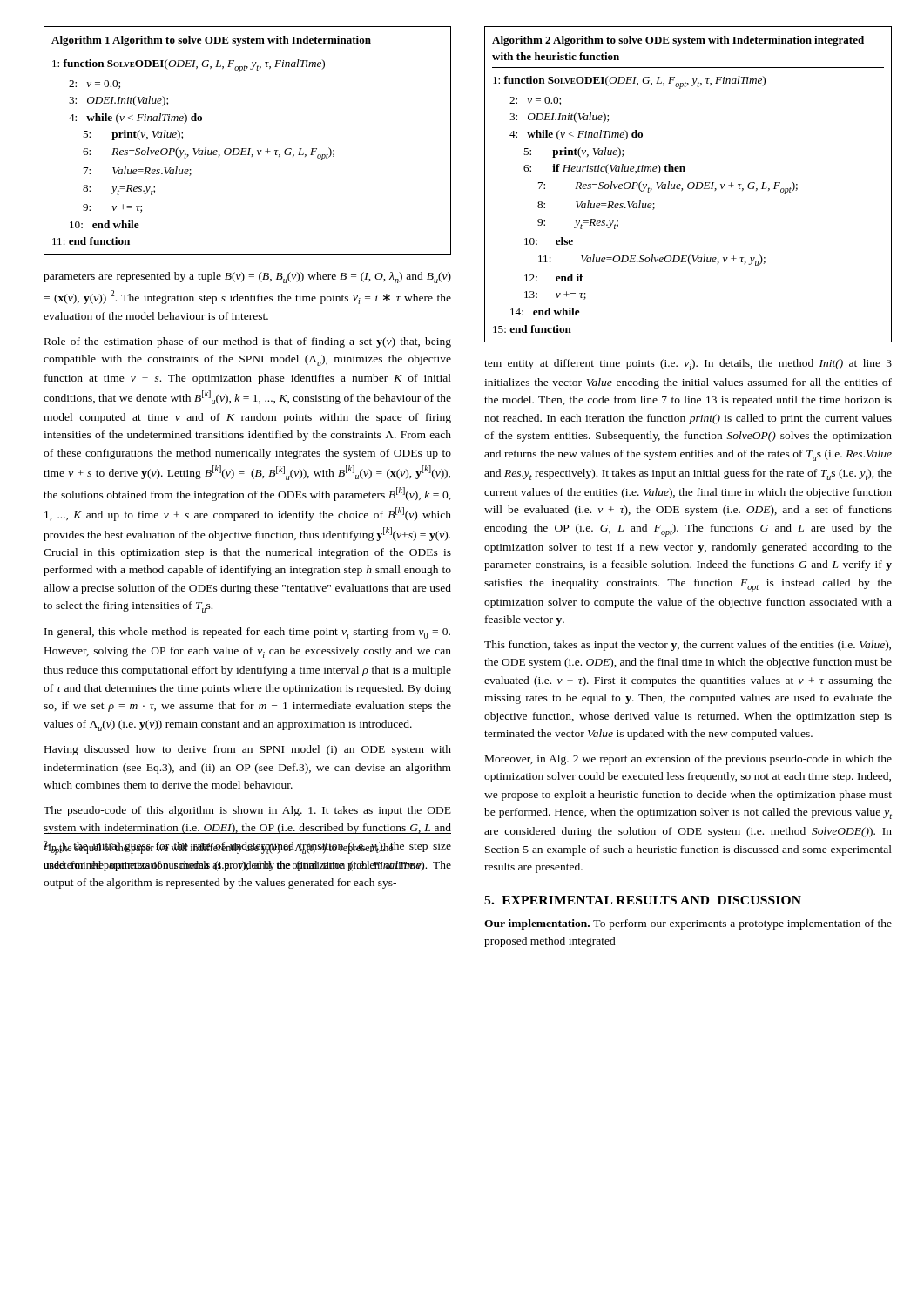
Task: Find the text block containing "In general, this whole method is repeated for"
Action: (x=247, y=679)
